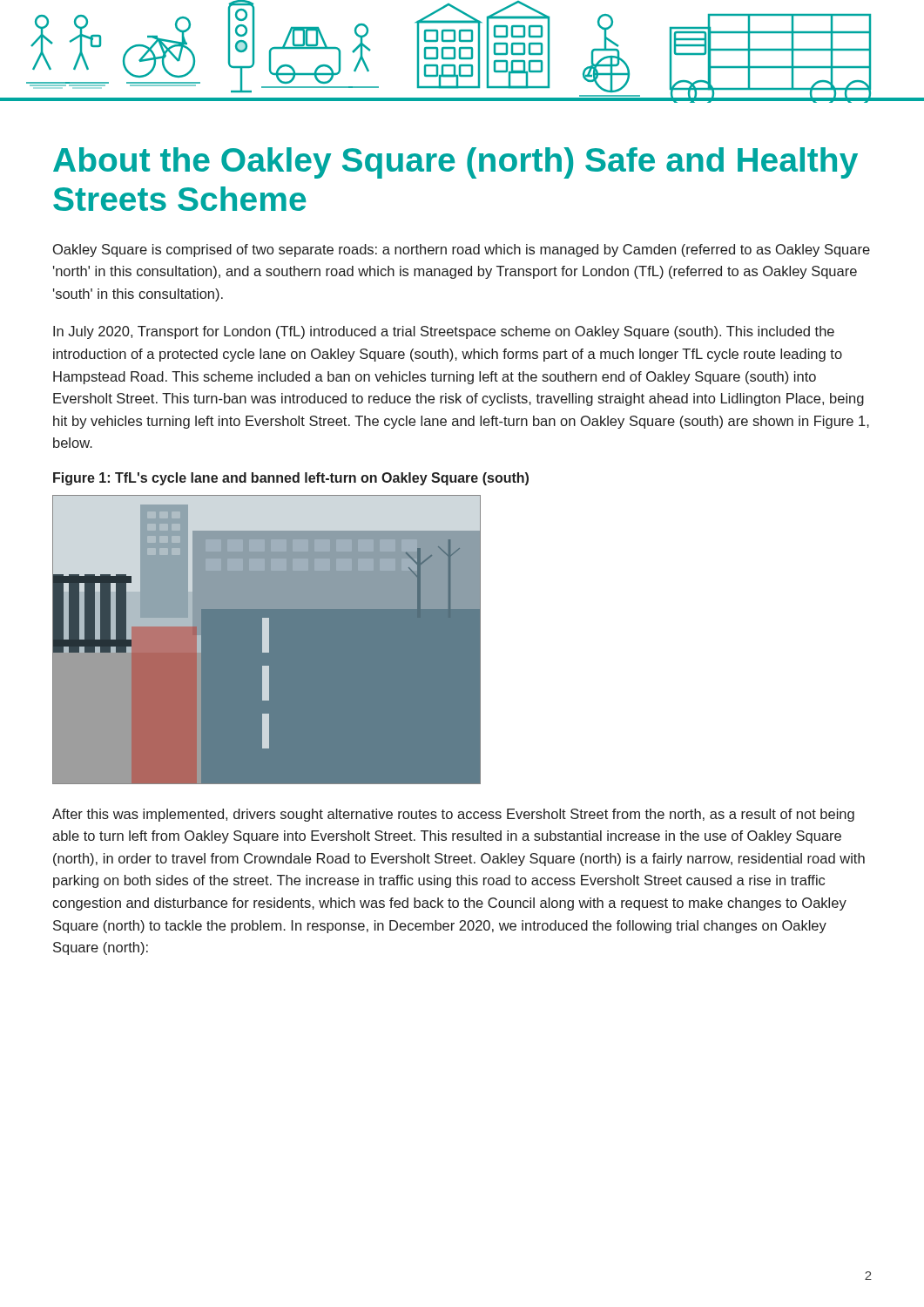The image size is (924, 1307).
Task: Click on the photo
Action: 267,639
